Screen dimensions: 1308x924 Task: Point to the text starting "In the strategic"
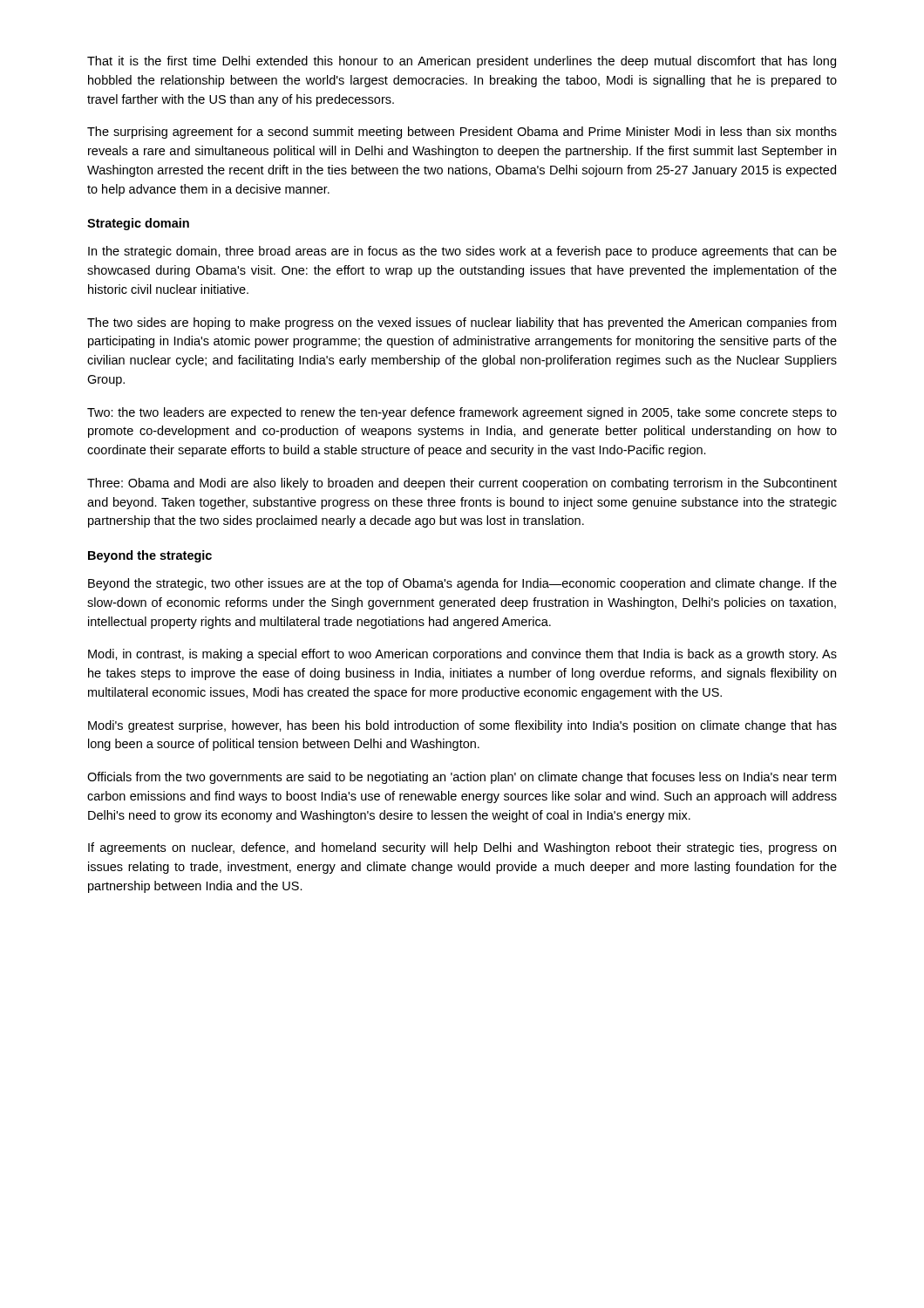(x=462, y=270)
